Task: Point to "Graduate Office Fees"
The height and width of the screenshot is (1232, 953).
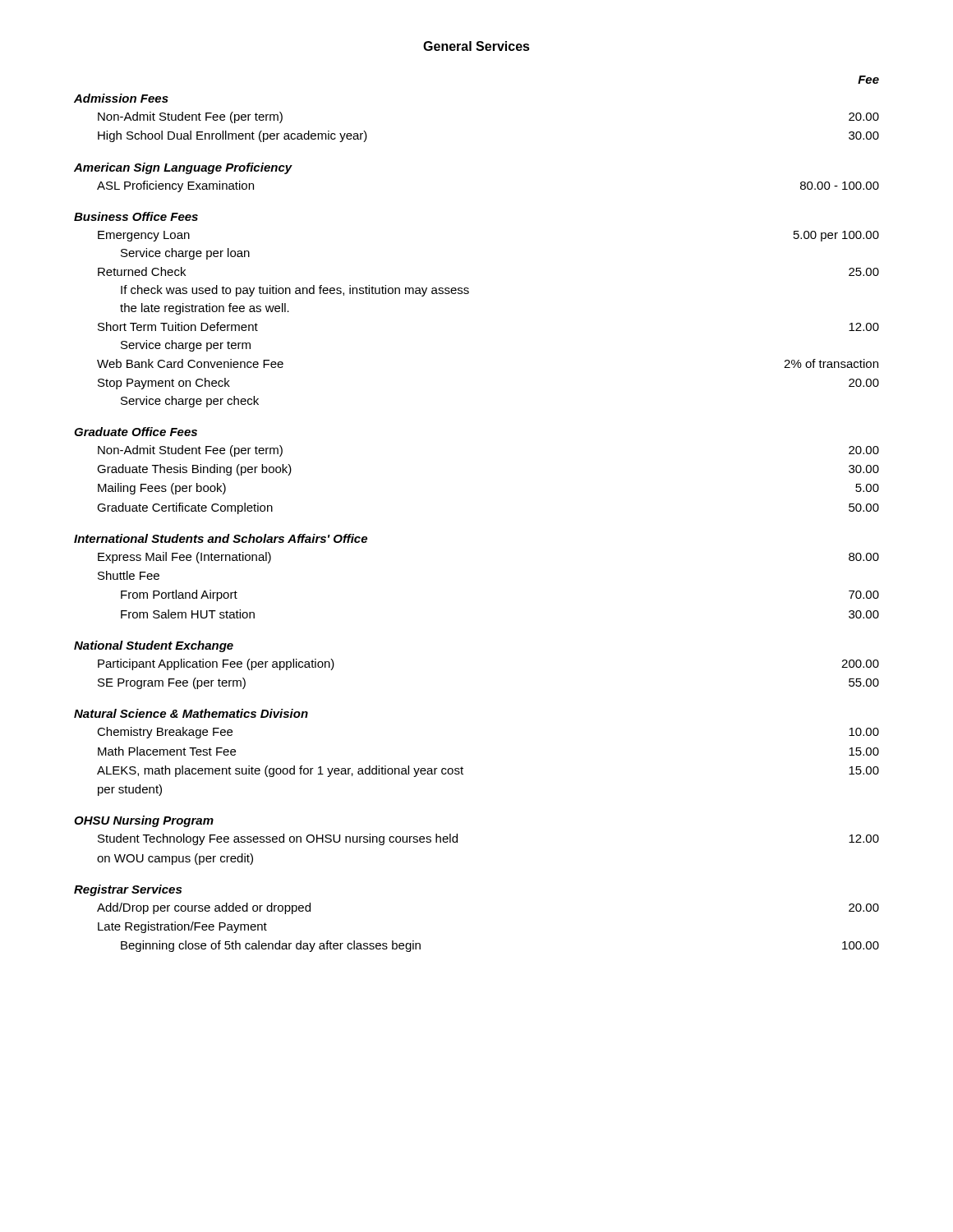Action: pyautogui.click(x=136, y=431)
